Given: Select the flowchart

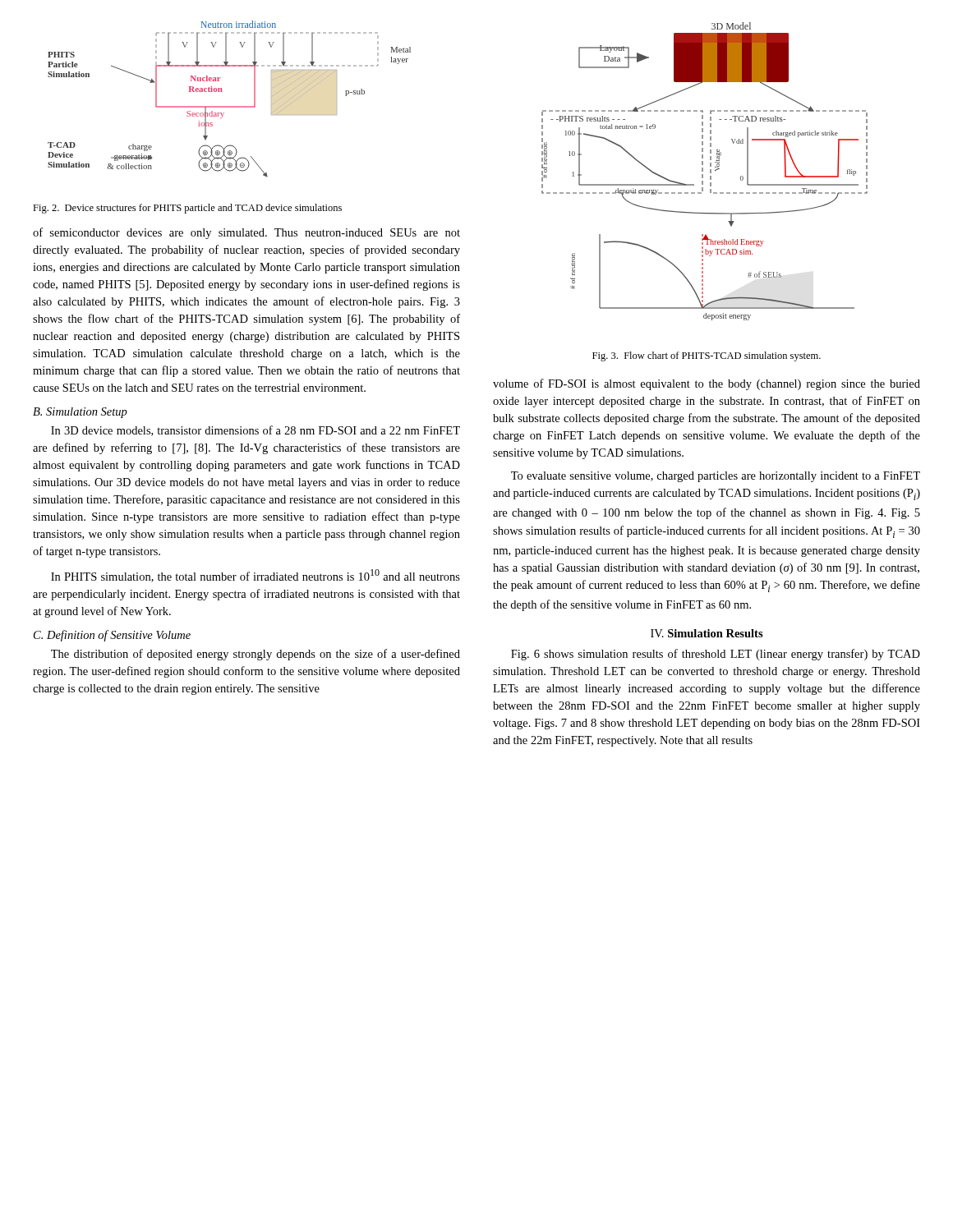Looking at the screenshot, I should (x=698, y=181).
